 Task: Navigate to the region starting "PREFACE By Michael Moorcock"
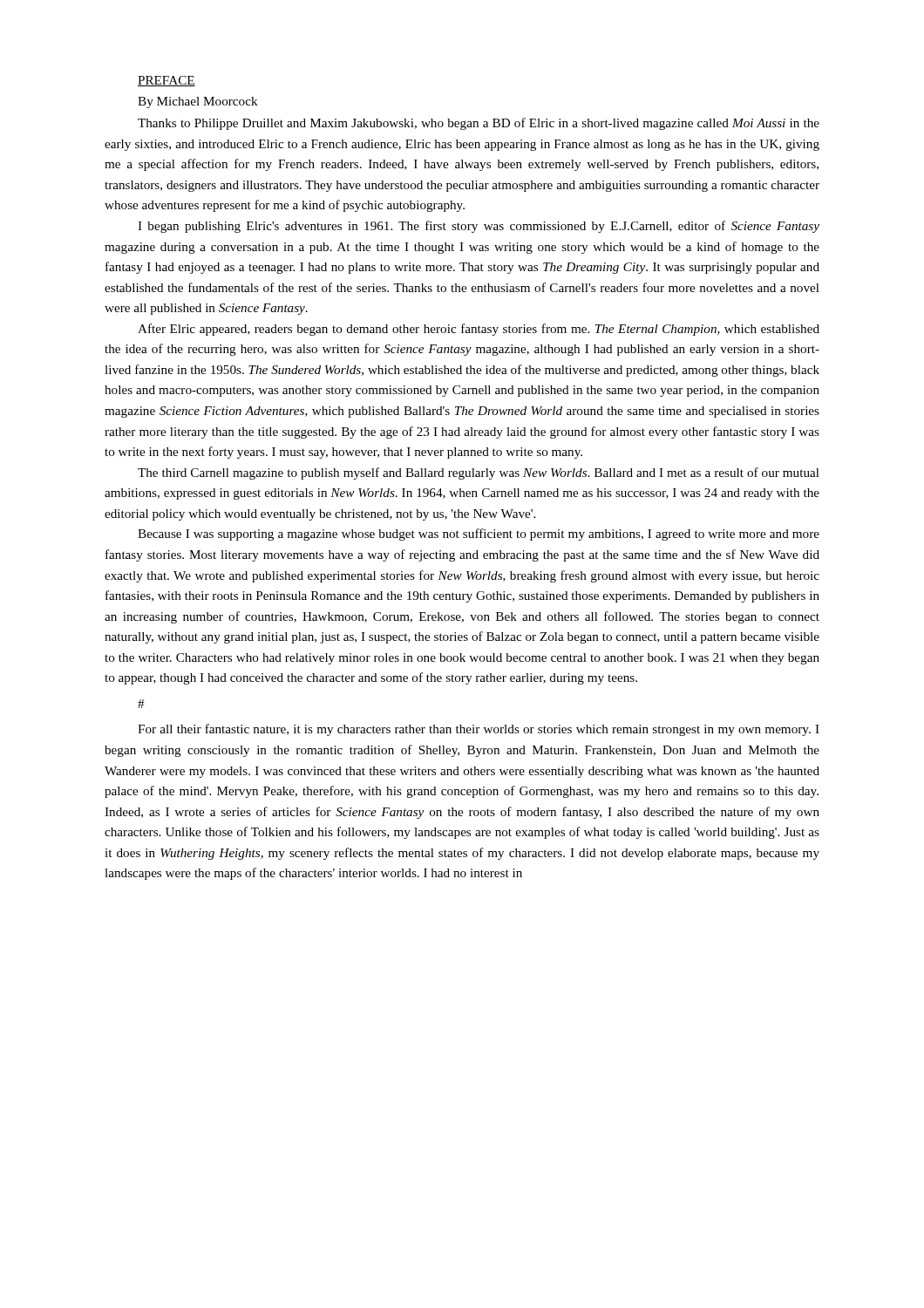[198, 90]
